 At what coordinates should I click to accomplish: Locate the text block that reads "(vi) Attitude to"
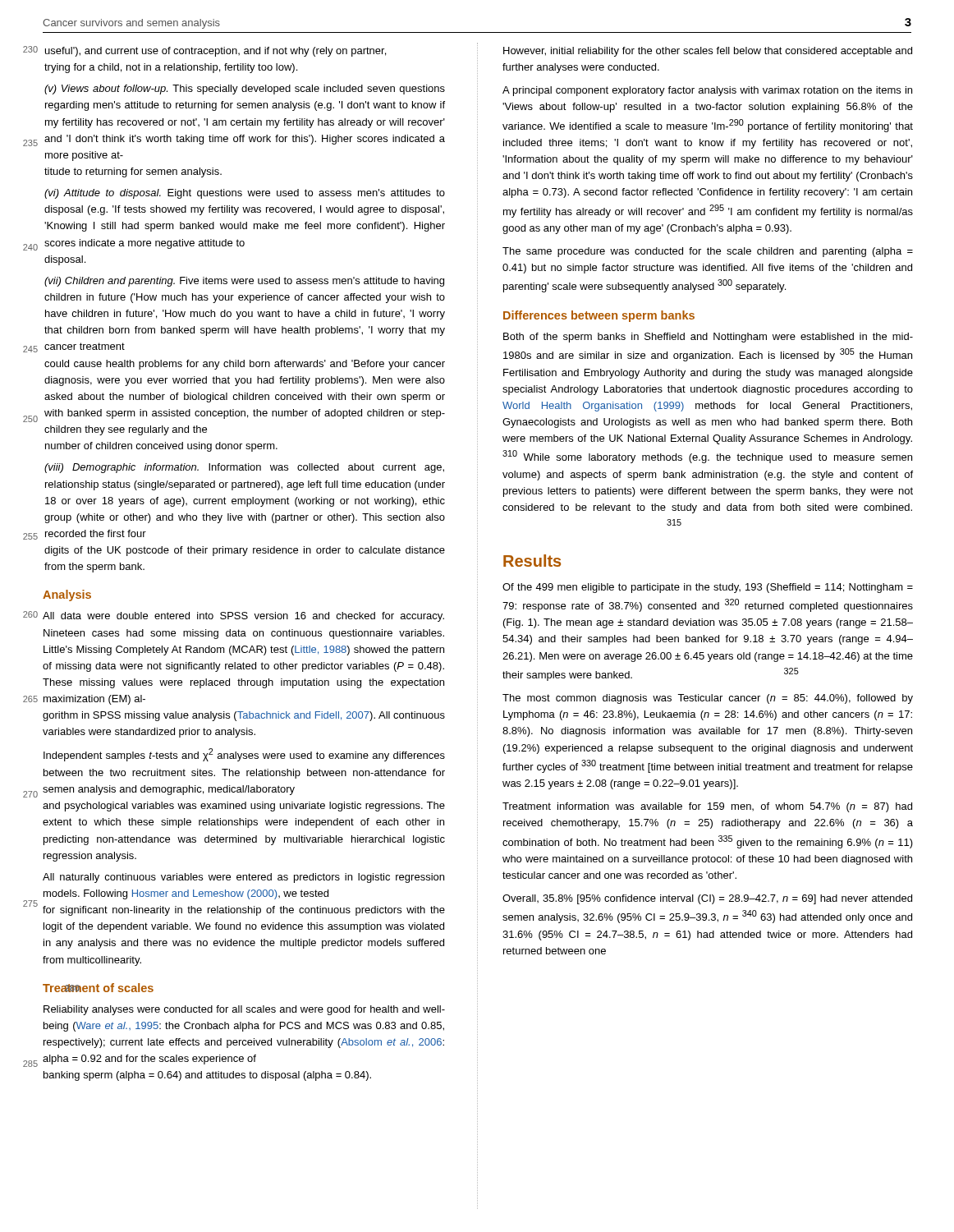[x=244, y=226]
